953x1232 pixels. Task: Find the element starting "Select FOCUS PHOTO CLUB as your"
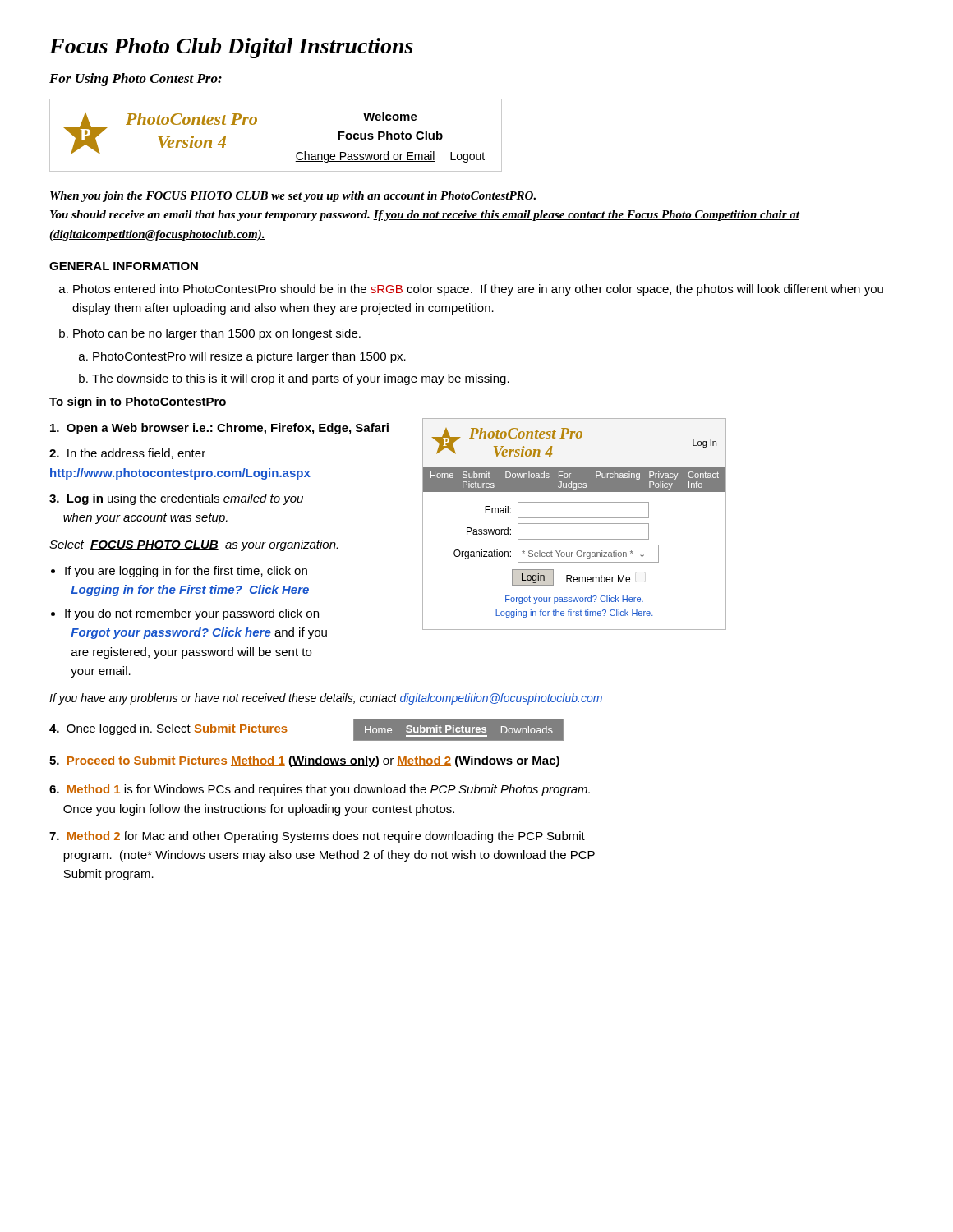(194, 544)
